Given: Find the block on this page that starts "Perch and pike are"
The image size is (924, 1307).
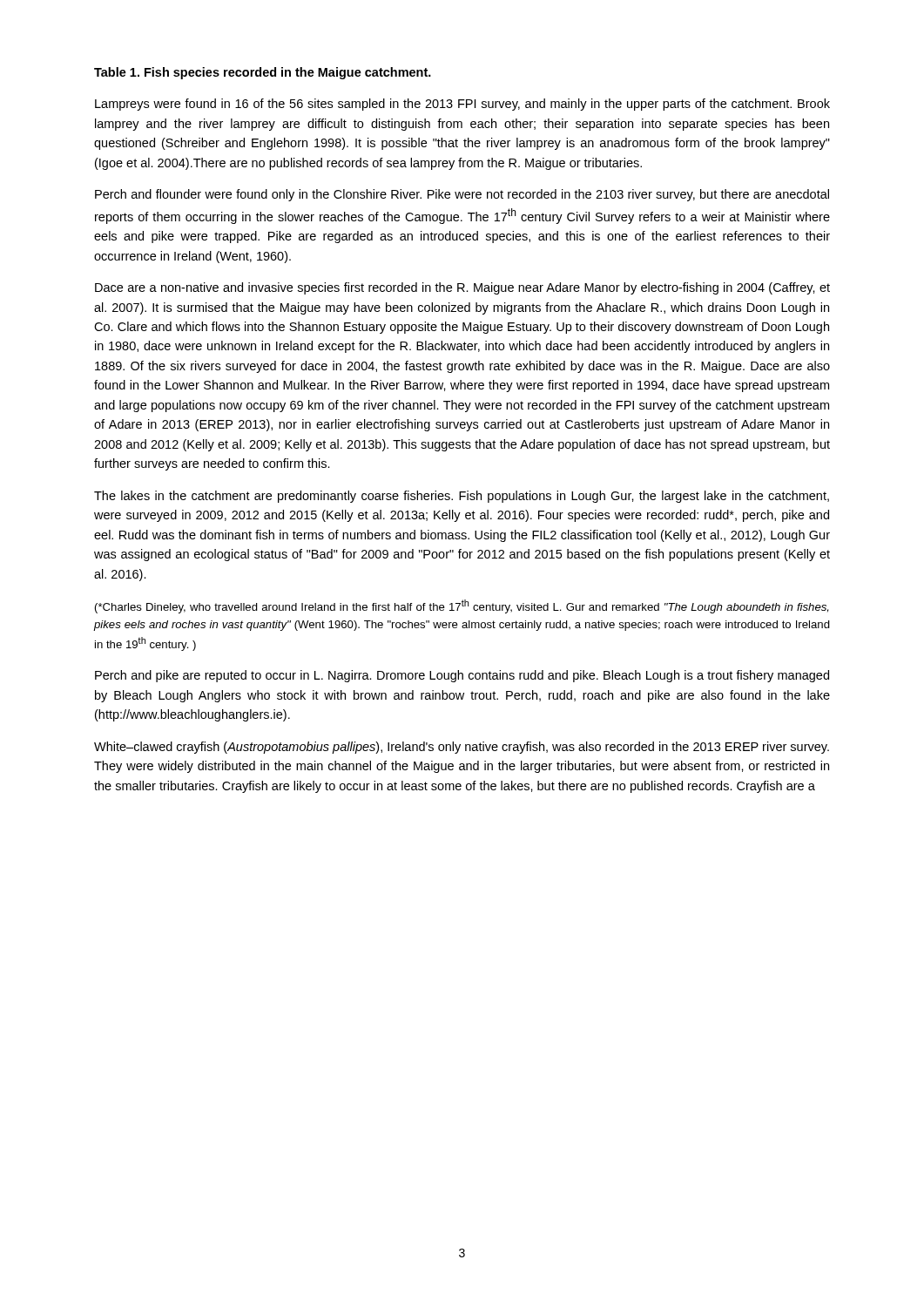Looking at the screenshot, I should pyautogui.click(x=462, y=695).
